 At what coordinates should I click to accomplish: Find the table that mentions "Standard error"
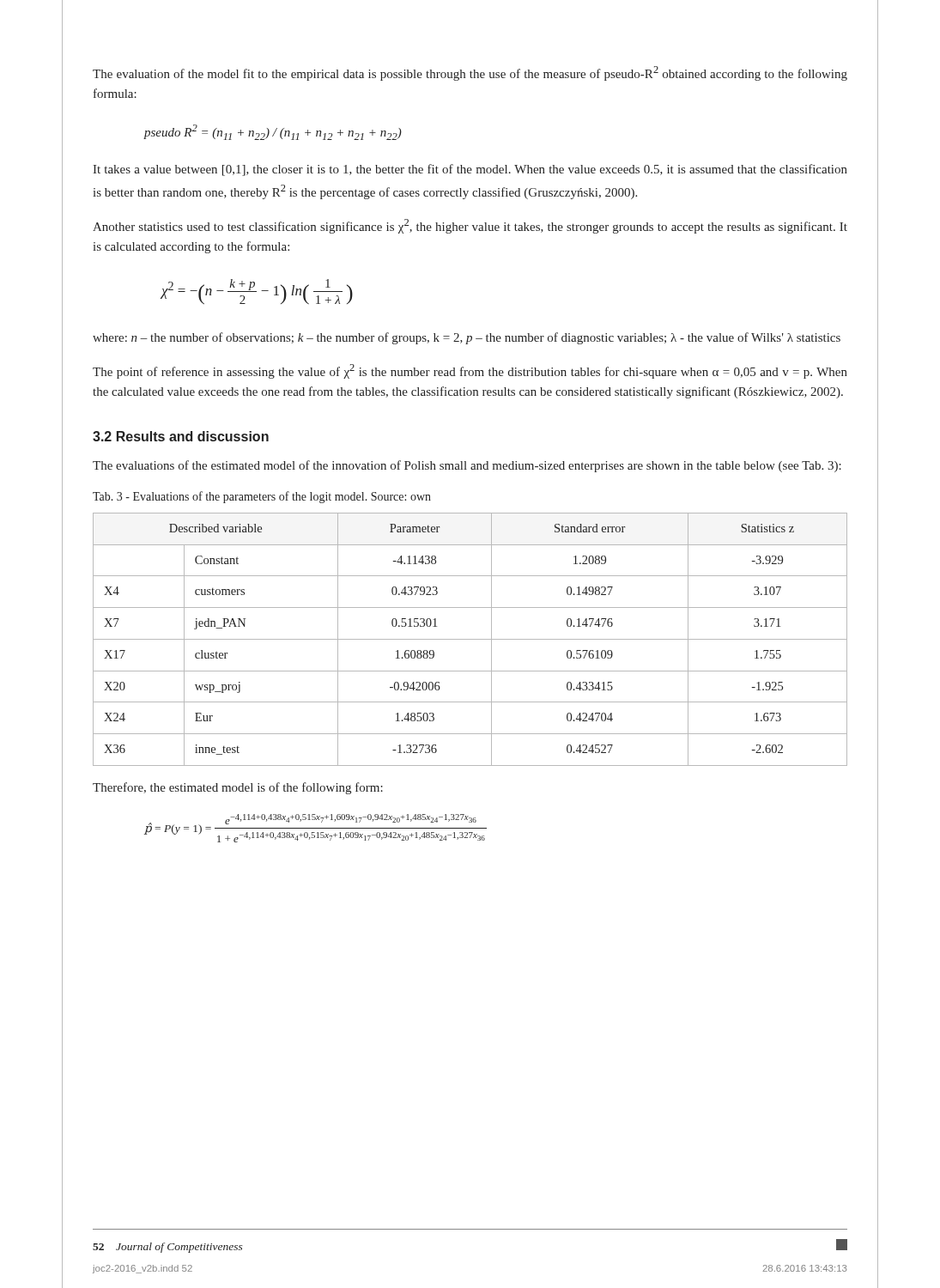(470, 639)
